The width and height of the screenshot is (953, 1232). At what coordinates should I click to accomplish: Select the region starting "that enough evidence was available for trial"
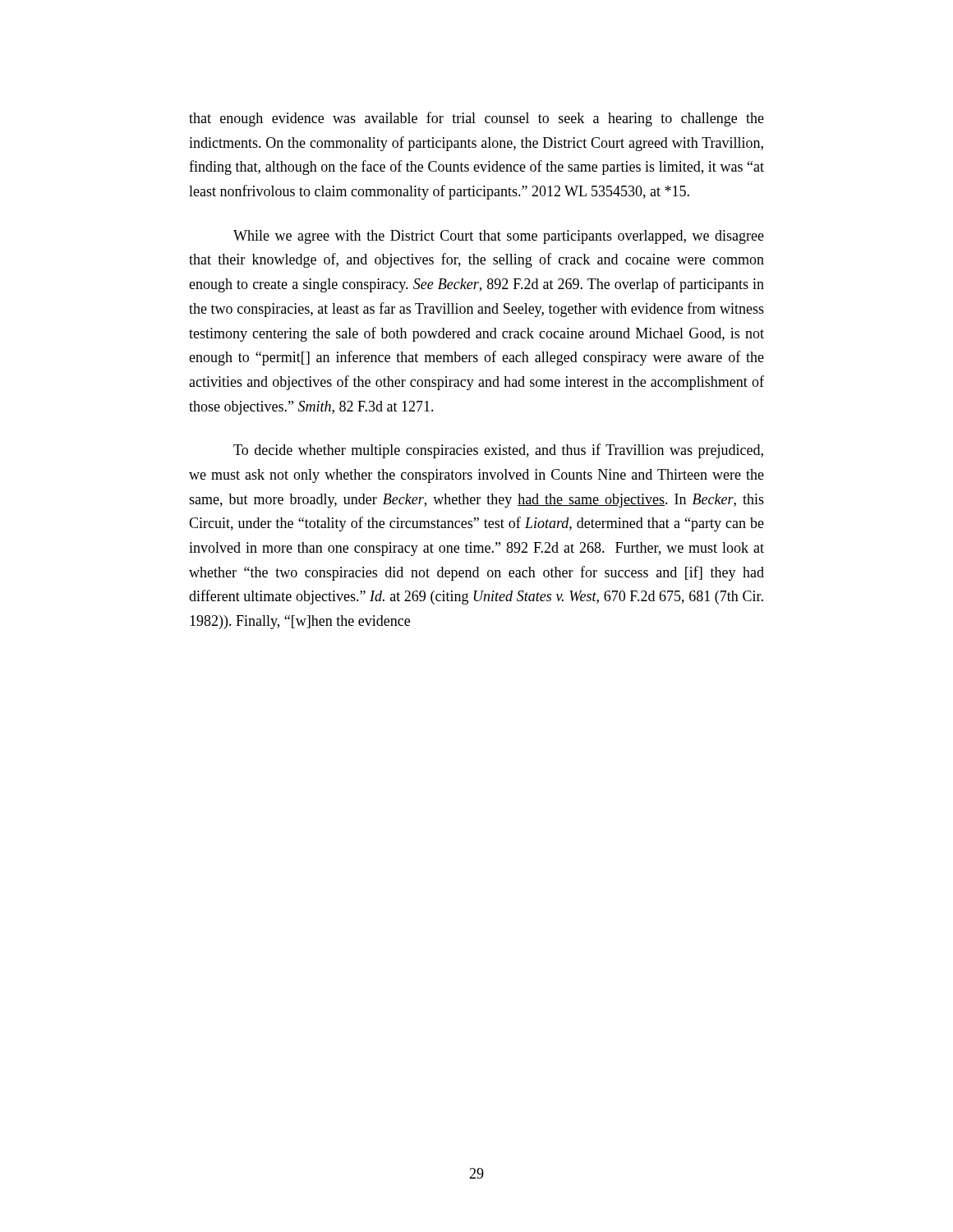[476, 155]
